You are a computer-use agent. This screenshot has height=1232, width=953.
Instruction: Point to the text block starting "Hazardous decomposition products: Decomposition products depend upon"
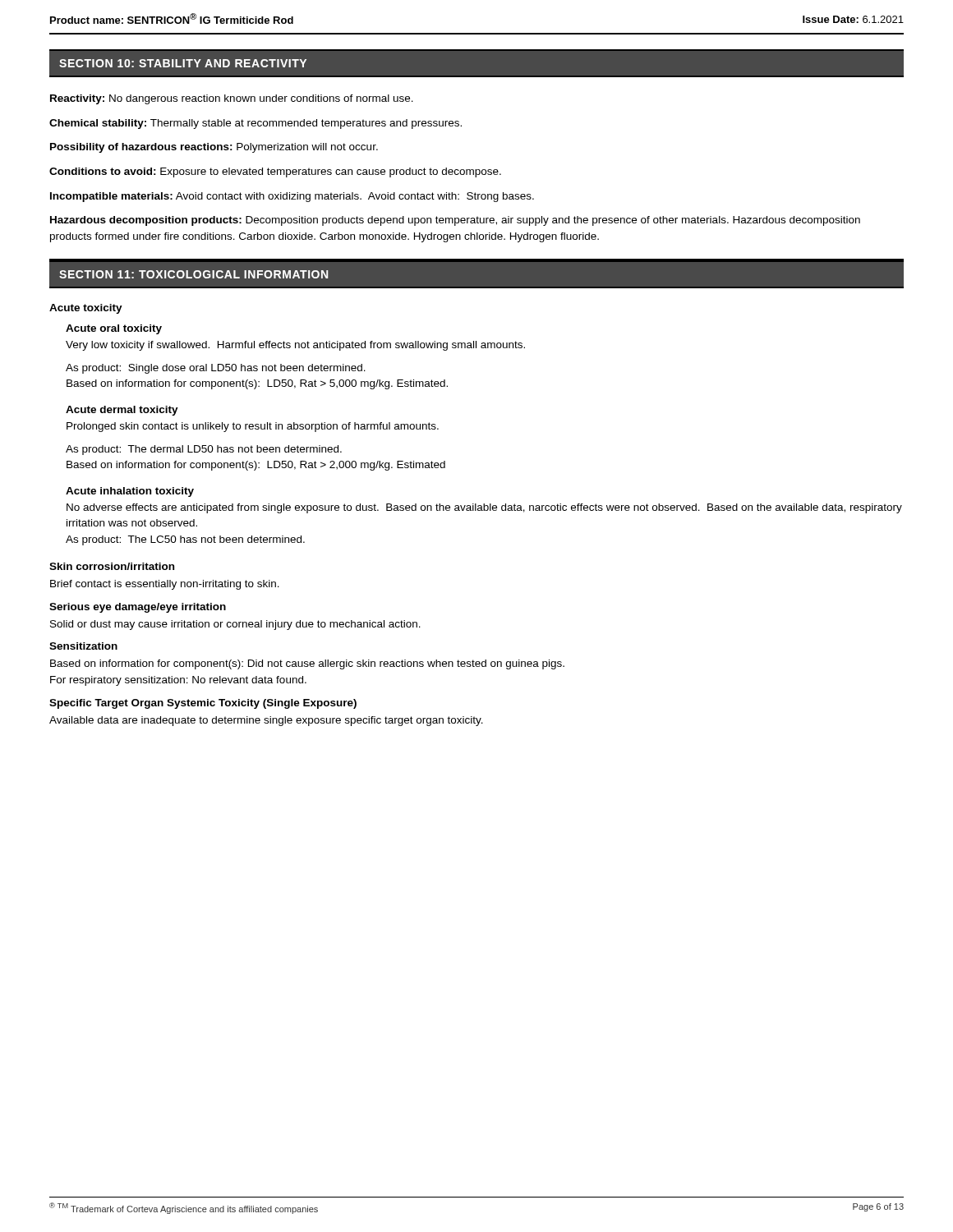(455, 228)
